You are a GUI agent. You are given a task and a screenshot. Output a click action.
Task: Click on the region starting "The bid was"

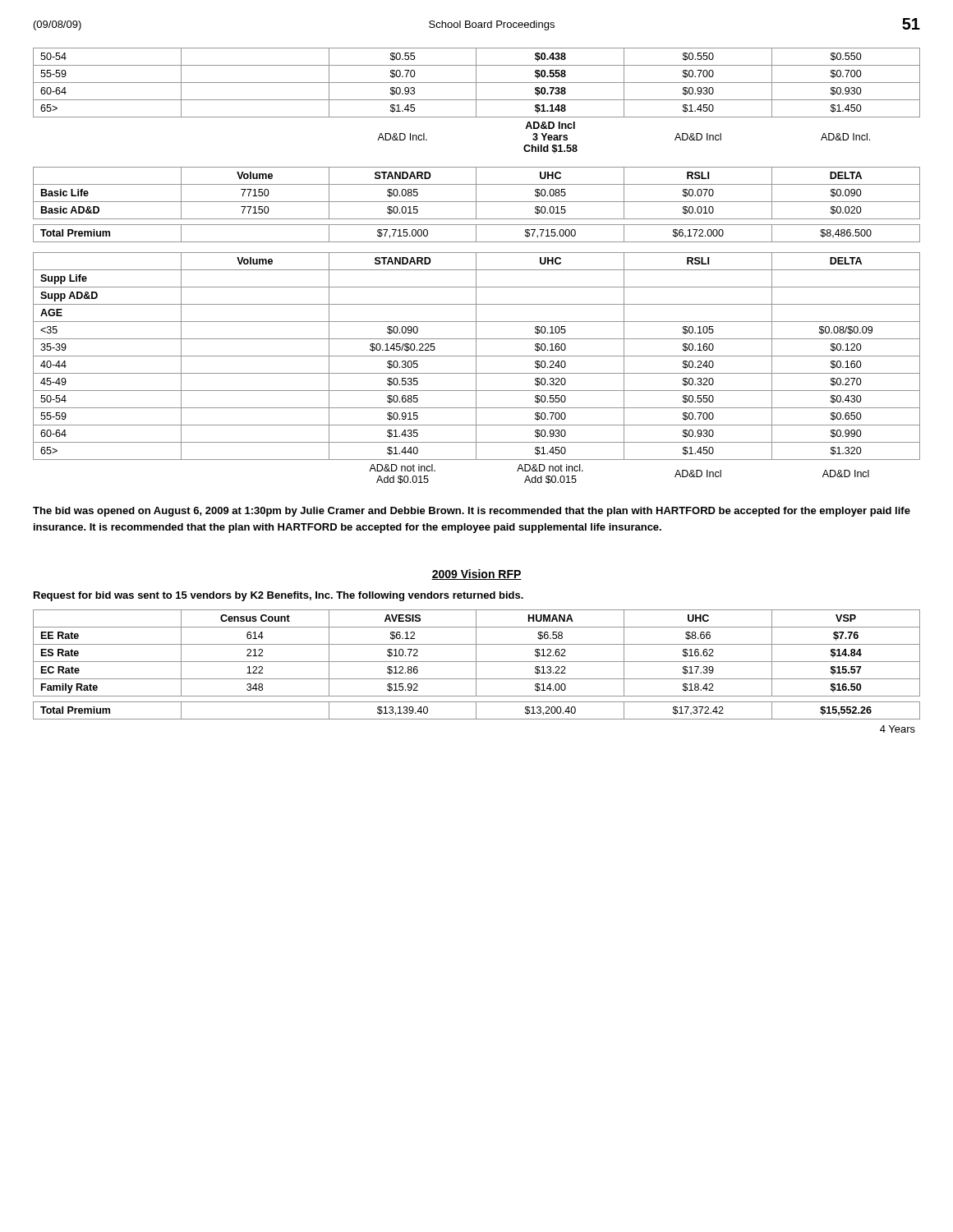[x=472, y=518]
